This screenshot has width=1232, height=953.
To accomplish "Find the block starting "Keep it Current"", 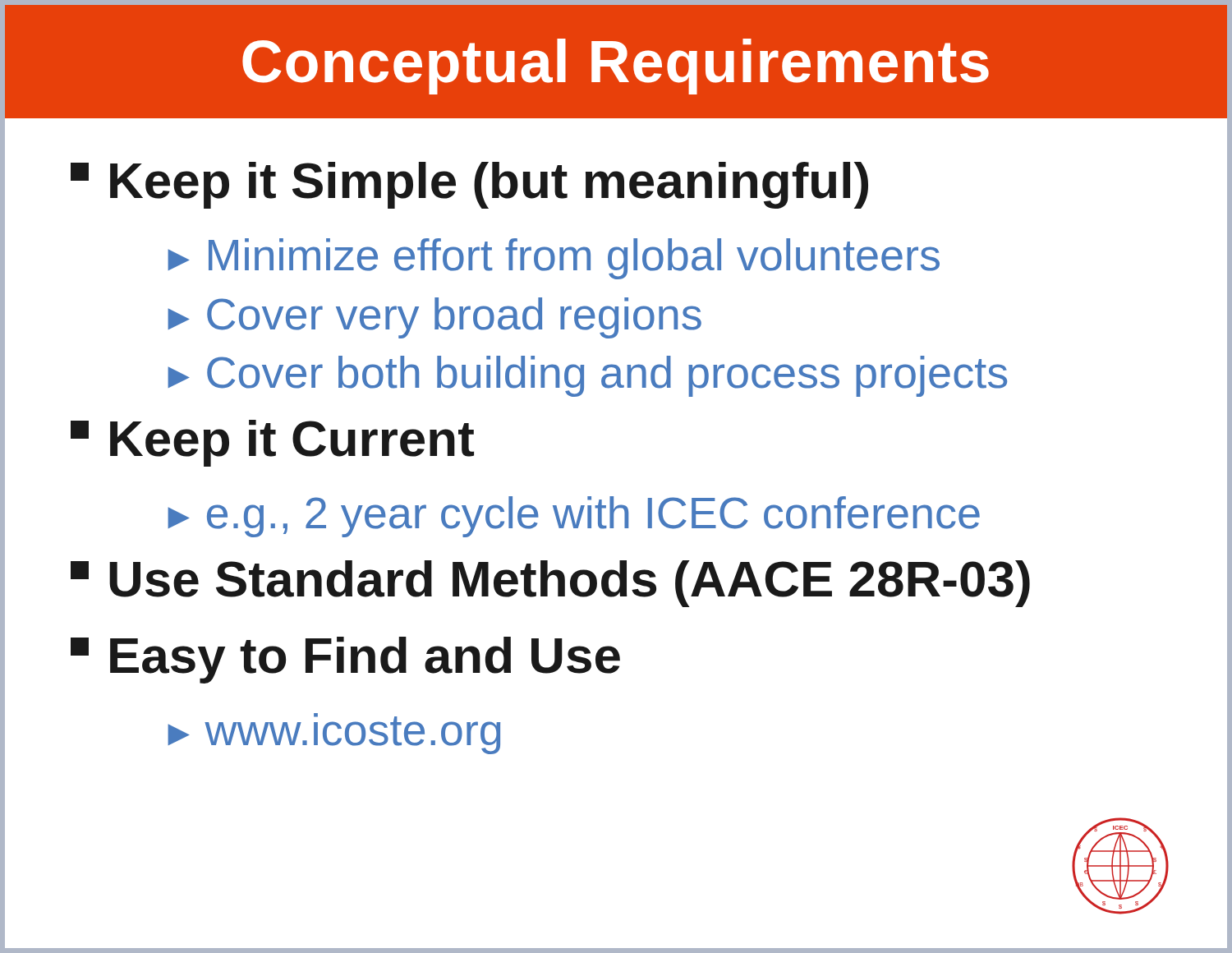I will (273, 438).
